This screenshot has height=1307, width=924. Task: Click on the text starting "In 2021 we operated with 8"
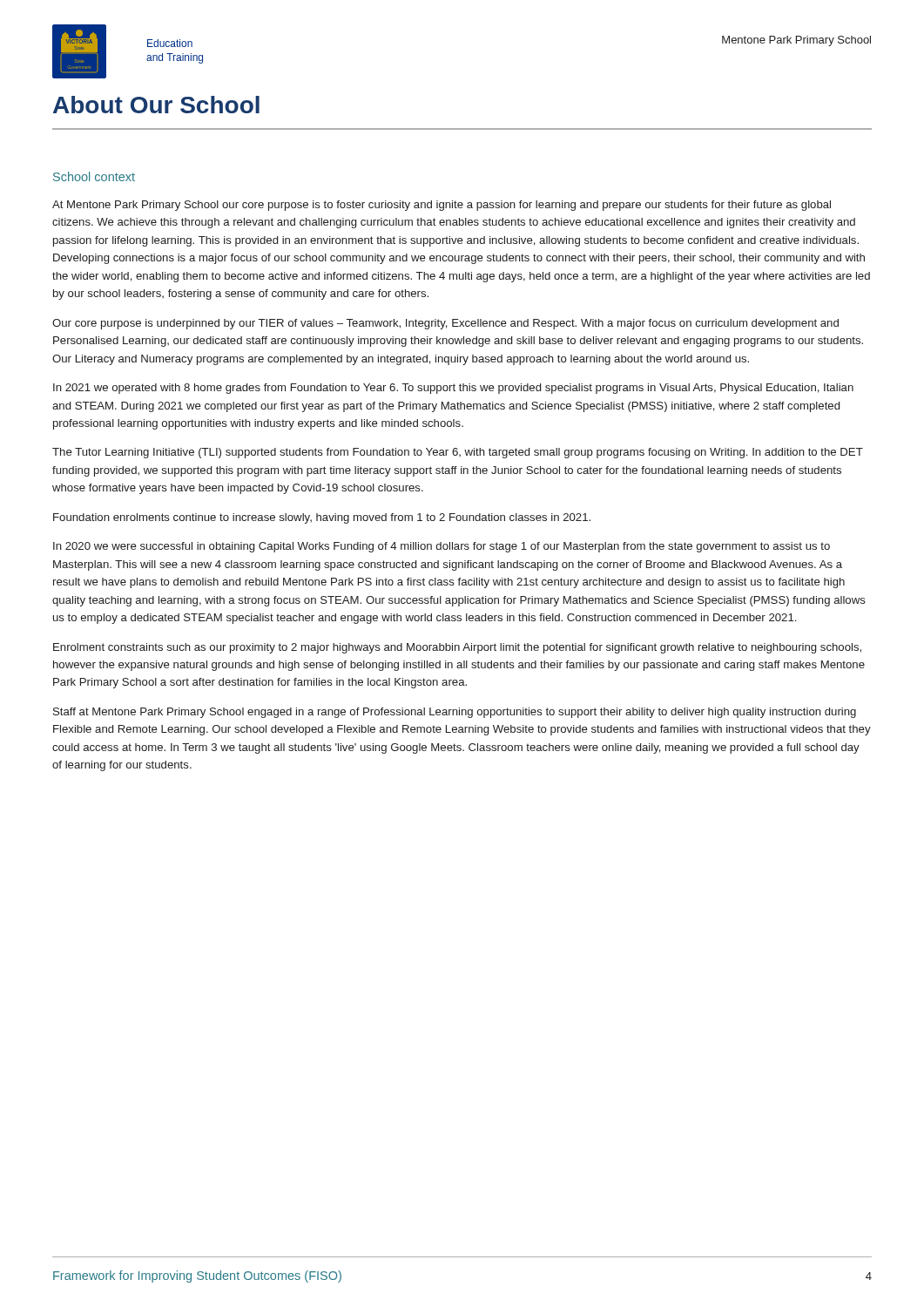pyautogui.click(x=462, y=406)
